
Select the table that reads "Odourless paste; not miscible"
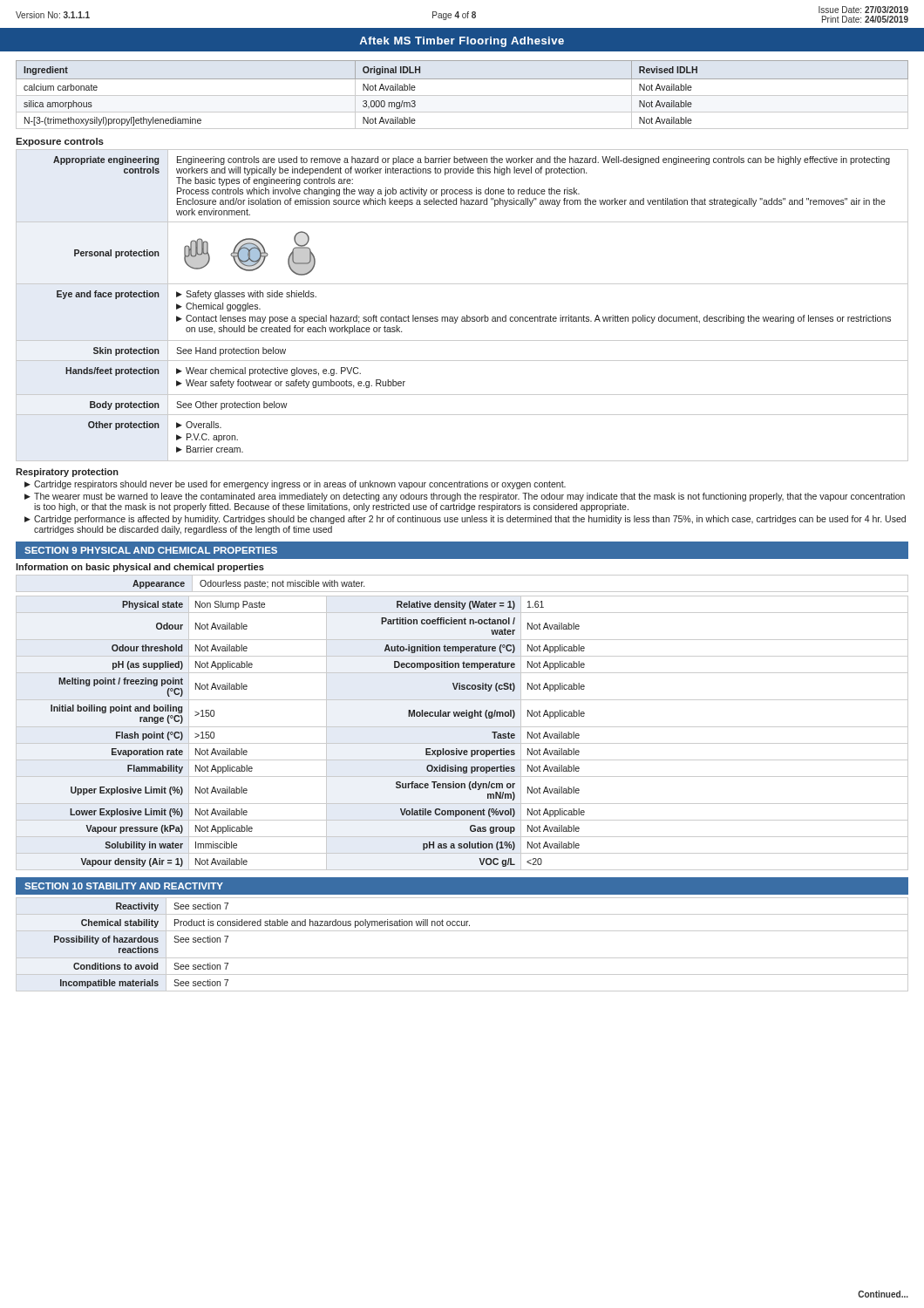462,583
